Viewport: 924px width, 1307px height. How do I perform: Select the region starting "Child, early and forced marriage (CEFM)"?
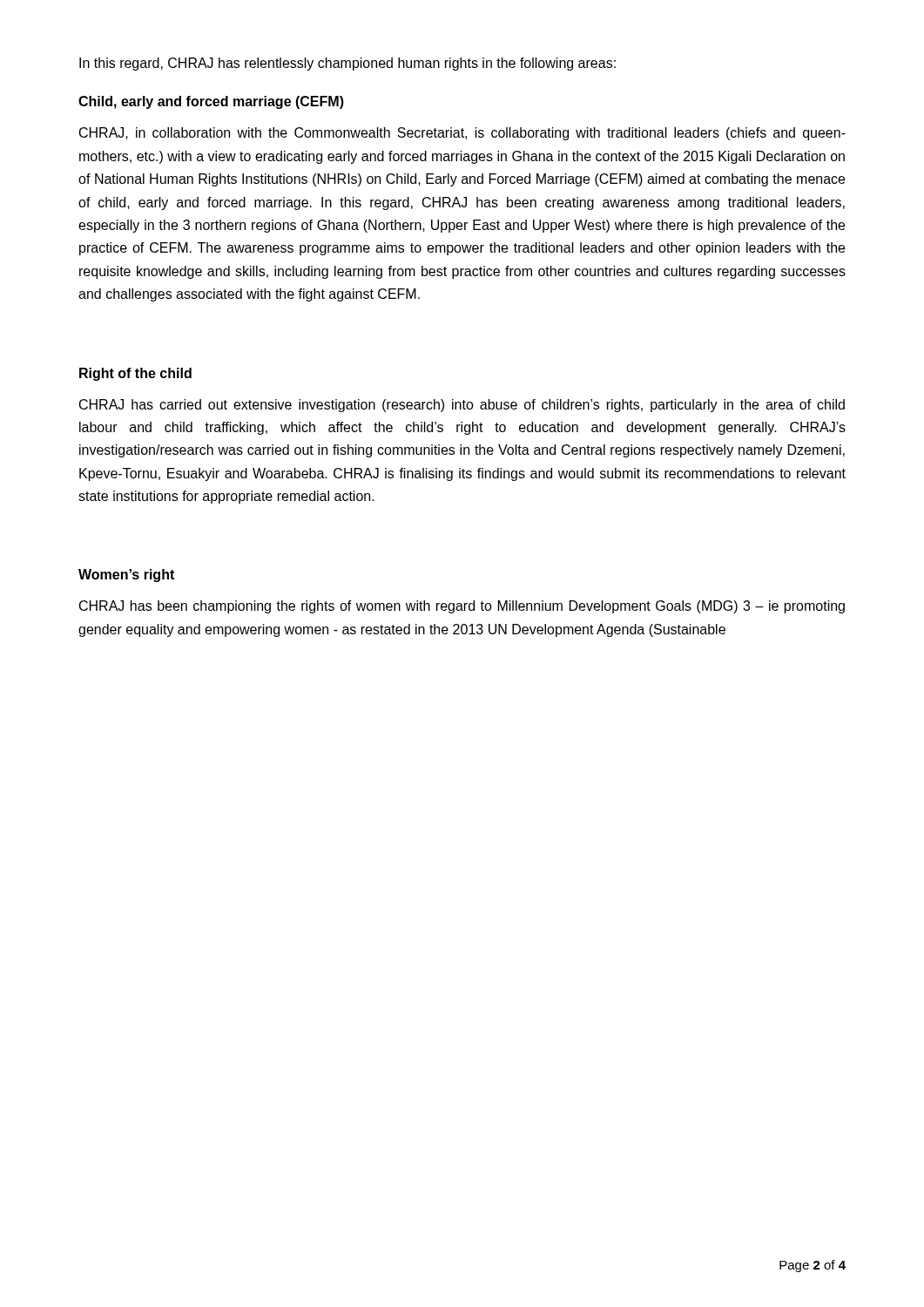(211, 102)
